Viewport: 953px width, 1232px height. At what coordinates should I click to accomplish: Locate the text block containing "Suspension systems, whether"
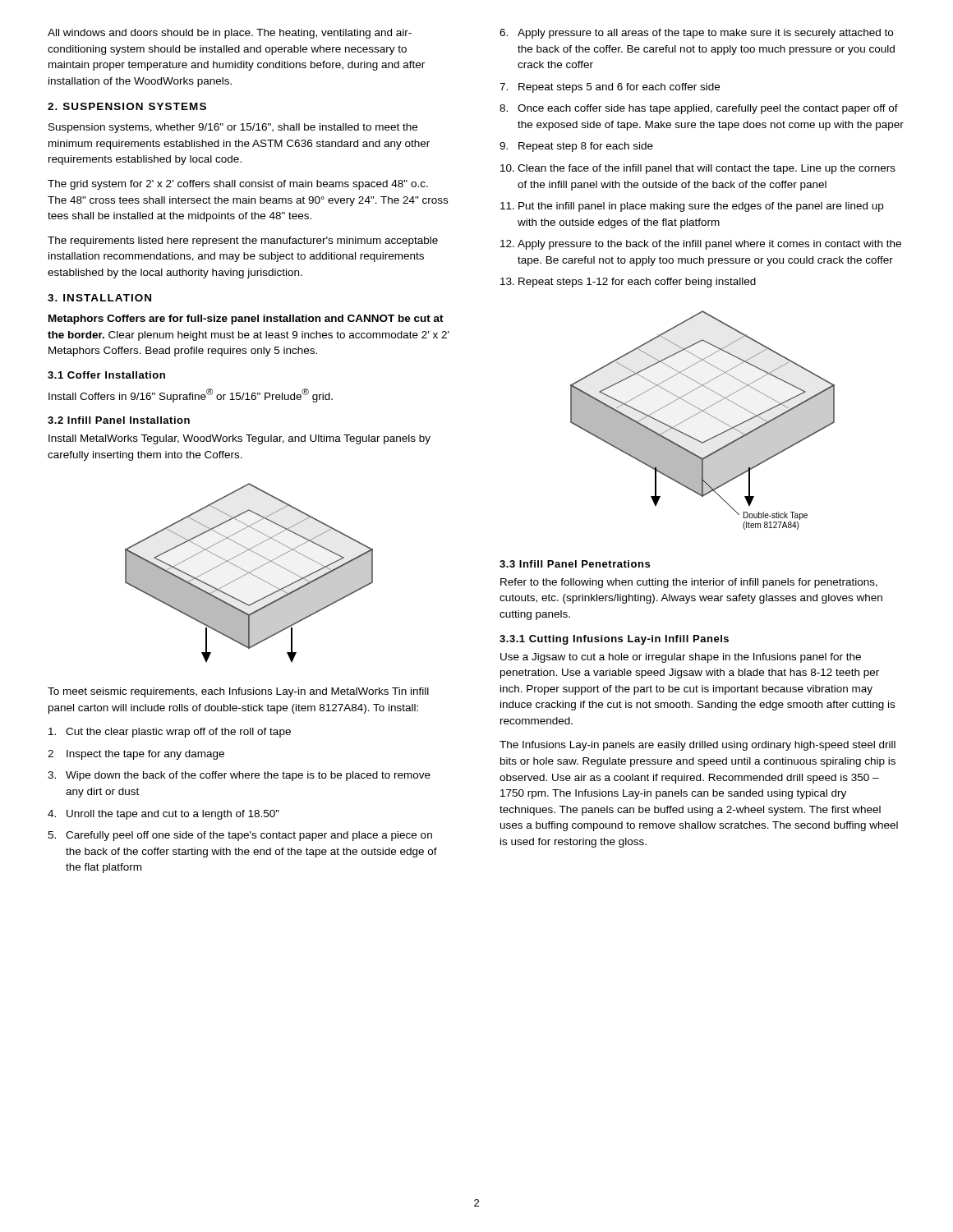249,143
